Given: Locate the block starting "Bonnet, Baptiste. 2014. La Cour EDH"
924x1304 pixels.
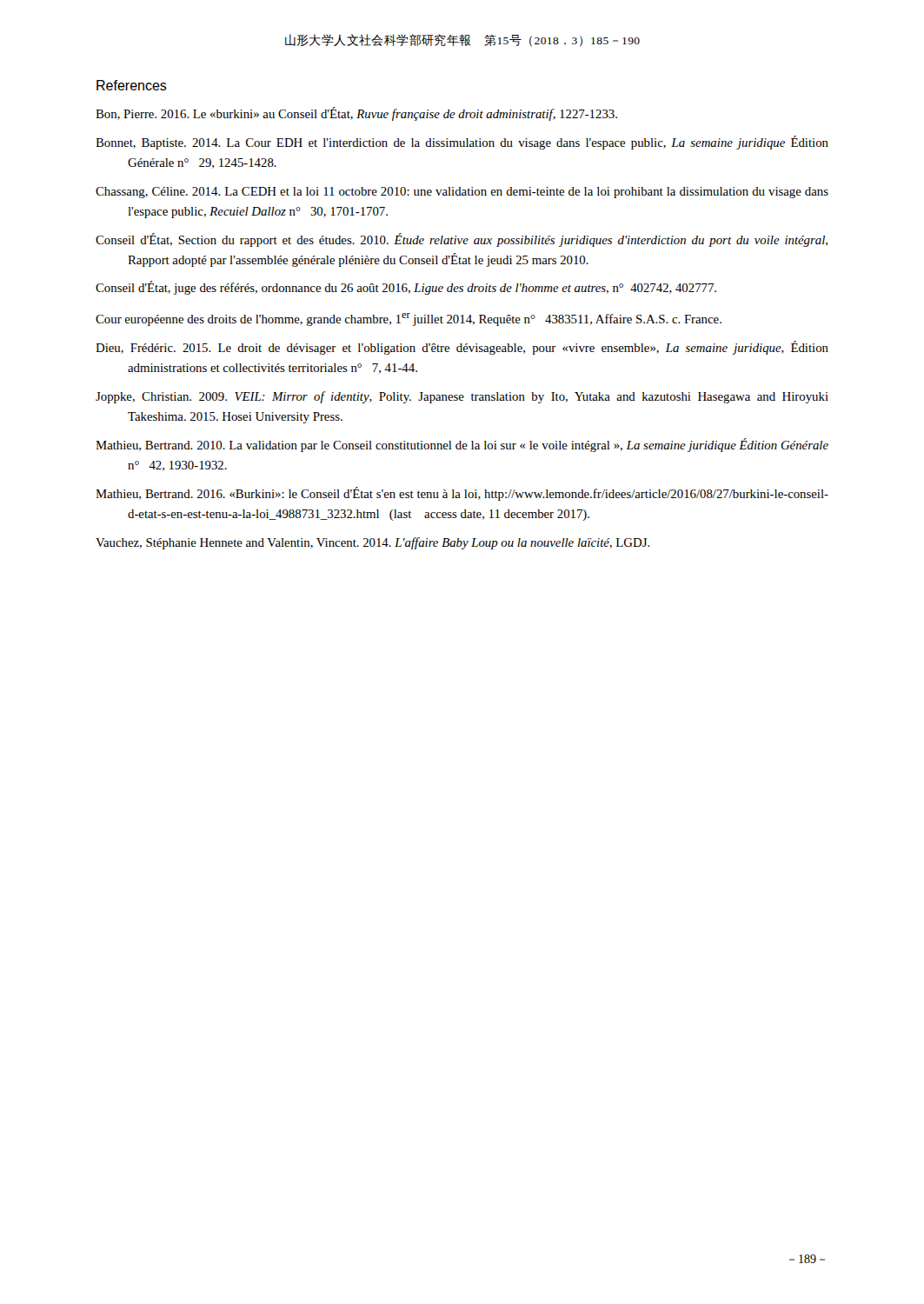Looking at the screenshot, I should [x=462, y=152].
